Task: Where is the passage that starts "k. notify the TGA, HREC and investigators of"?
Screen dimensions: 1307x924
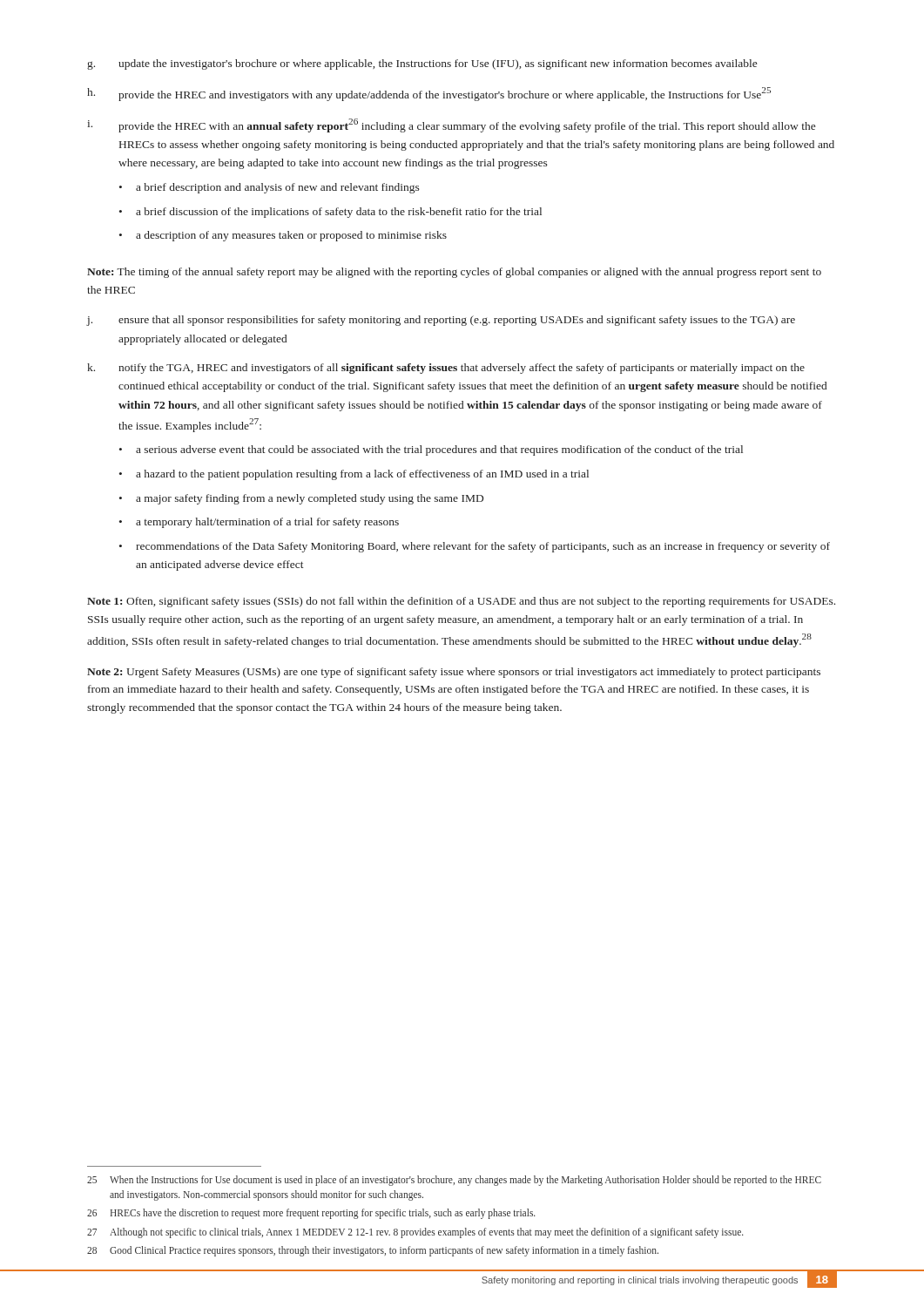Action: pyautogui.click(x=462, y=469)
